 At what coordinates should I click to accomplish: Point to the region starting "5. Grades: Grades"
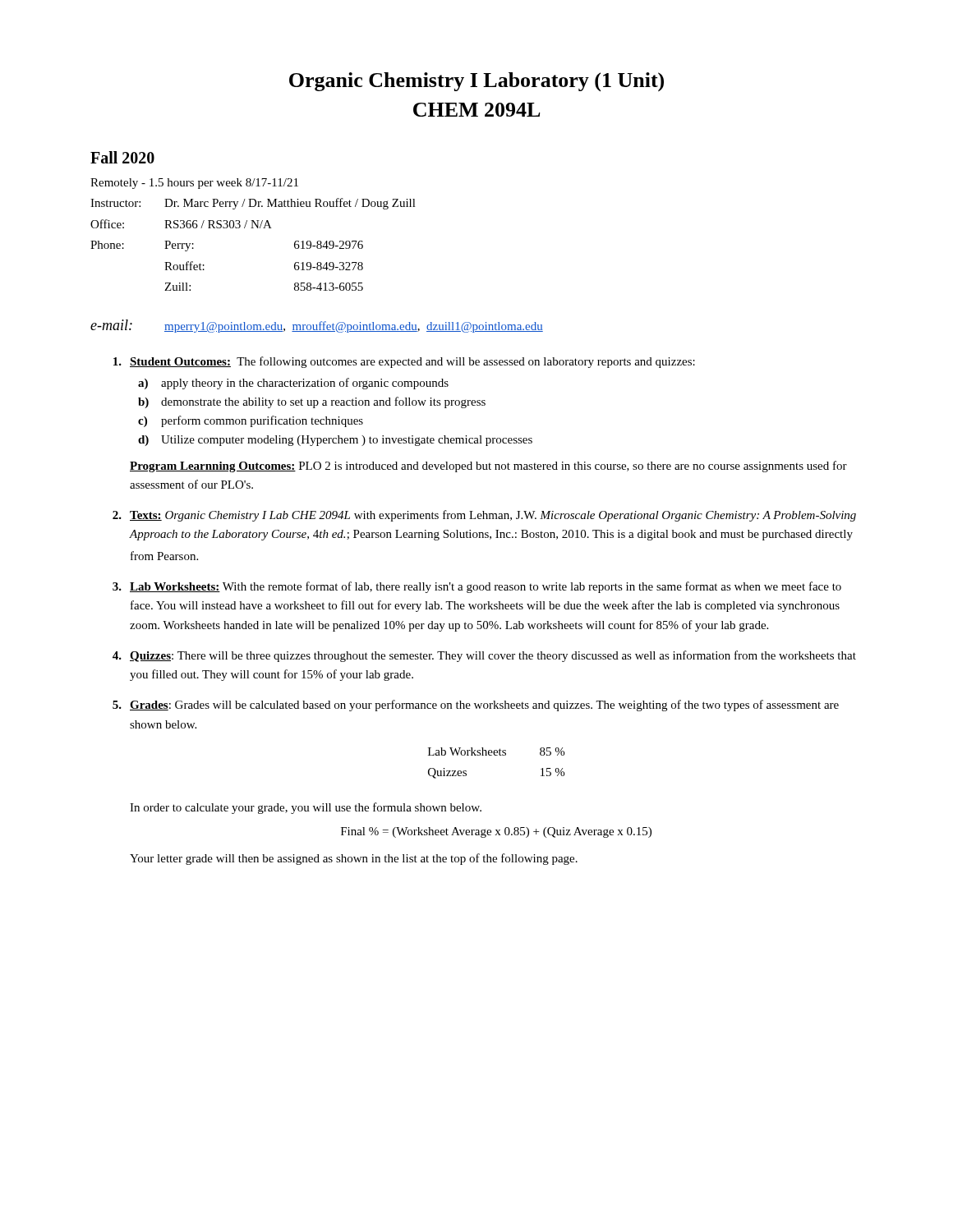pos(476,706)
